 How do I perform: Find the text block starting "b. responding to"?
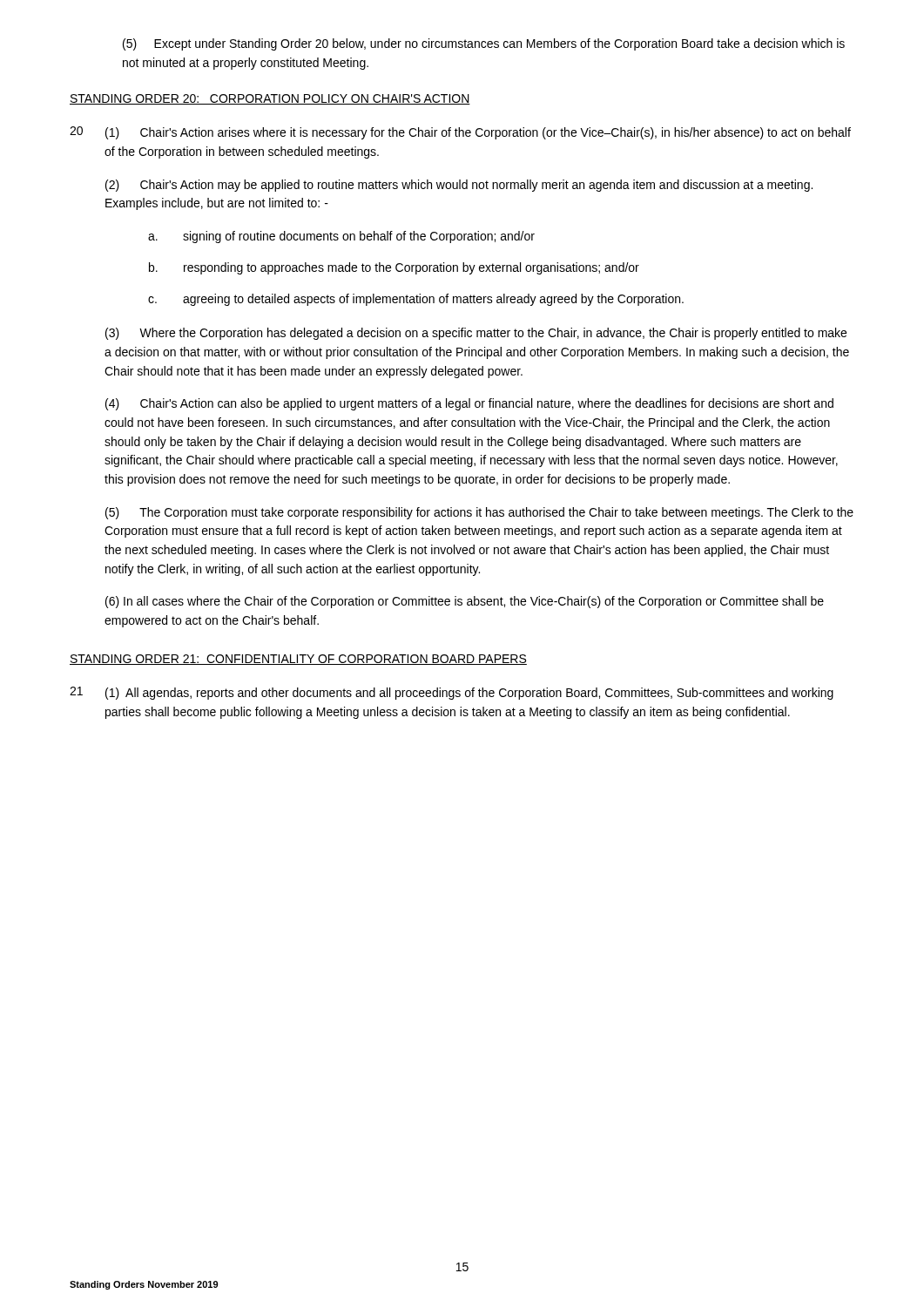501,268
